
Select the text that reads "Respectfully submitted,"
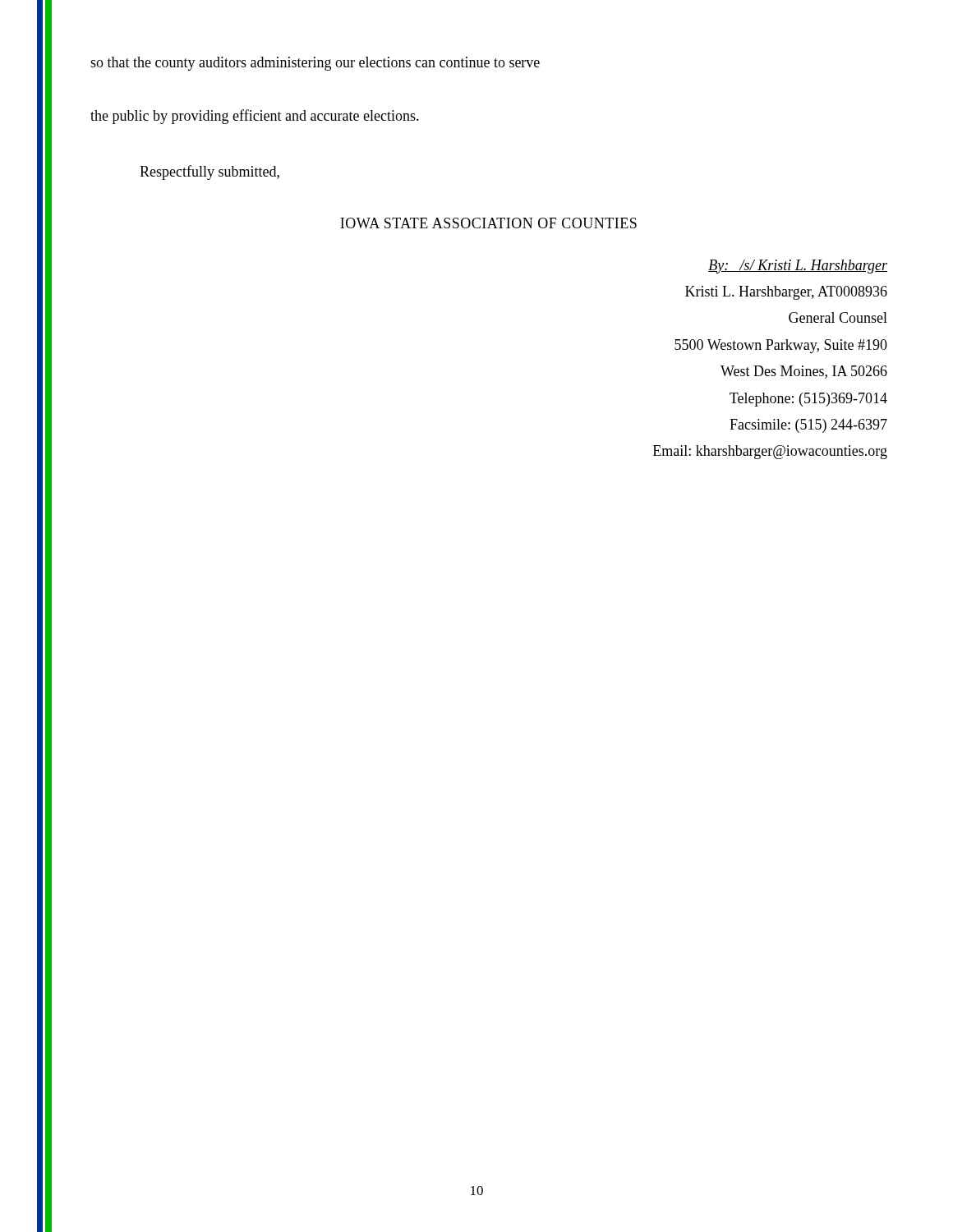[x=210, y=172]
